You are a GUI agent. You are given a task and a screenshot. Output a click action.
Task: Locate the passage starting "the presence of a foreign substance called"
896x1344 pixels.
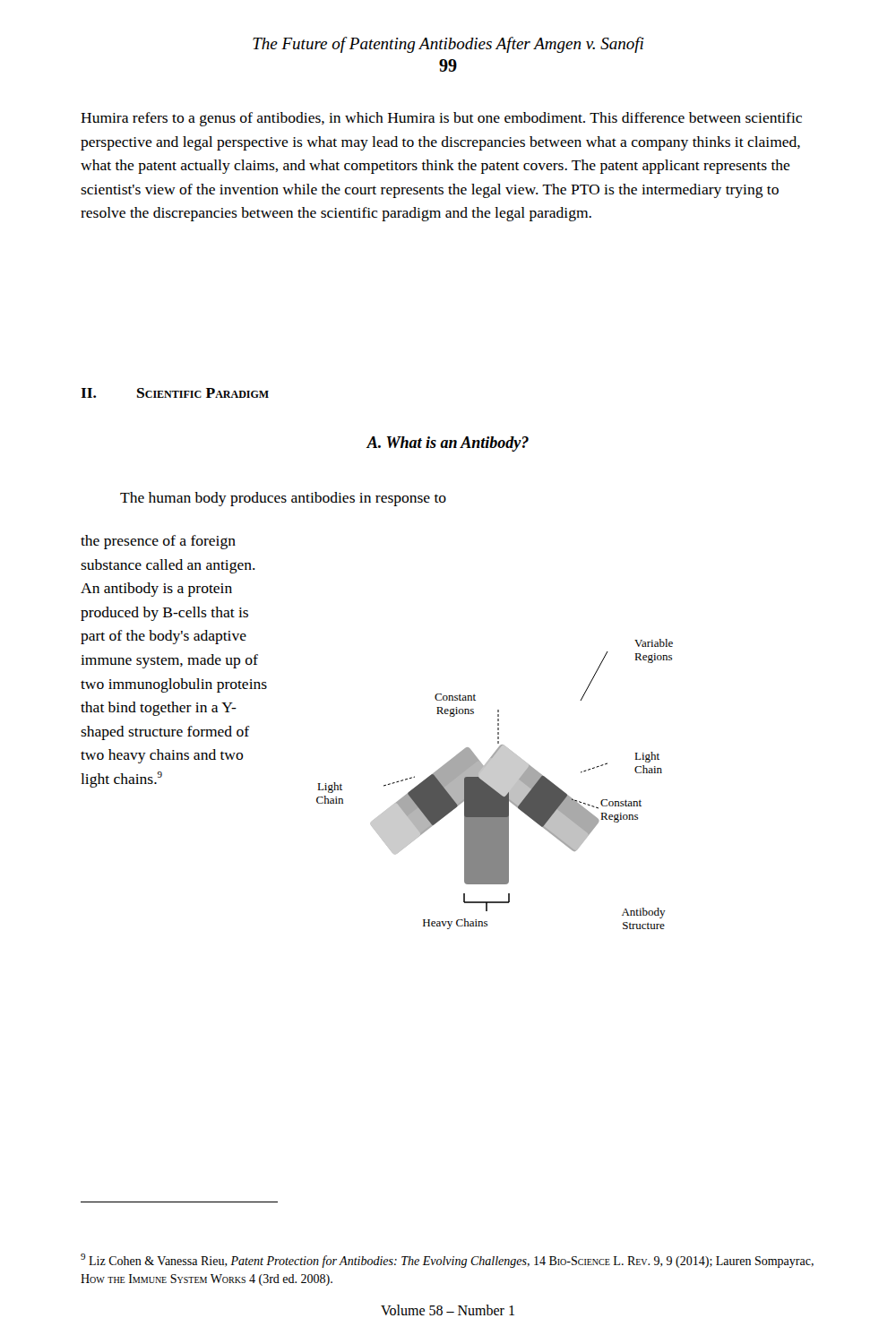click(174, 659)
